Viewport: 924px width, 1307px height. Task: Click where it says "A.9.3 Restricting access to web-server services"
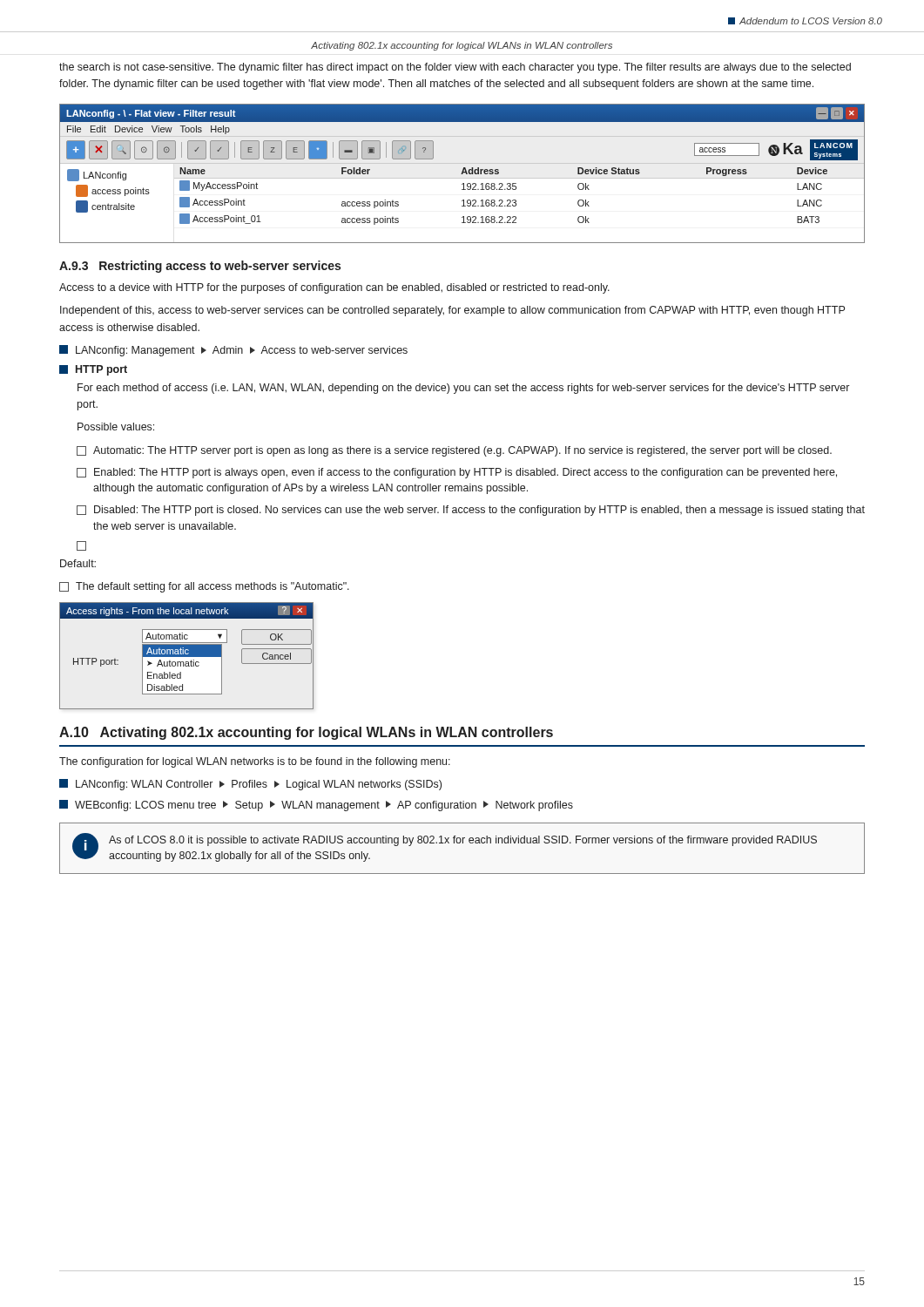coord(200,266)
